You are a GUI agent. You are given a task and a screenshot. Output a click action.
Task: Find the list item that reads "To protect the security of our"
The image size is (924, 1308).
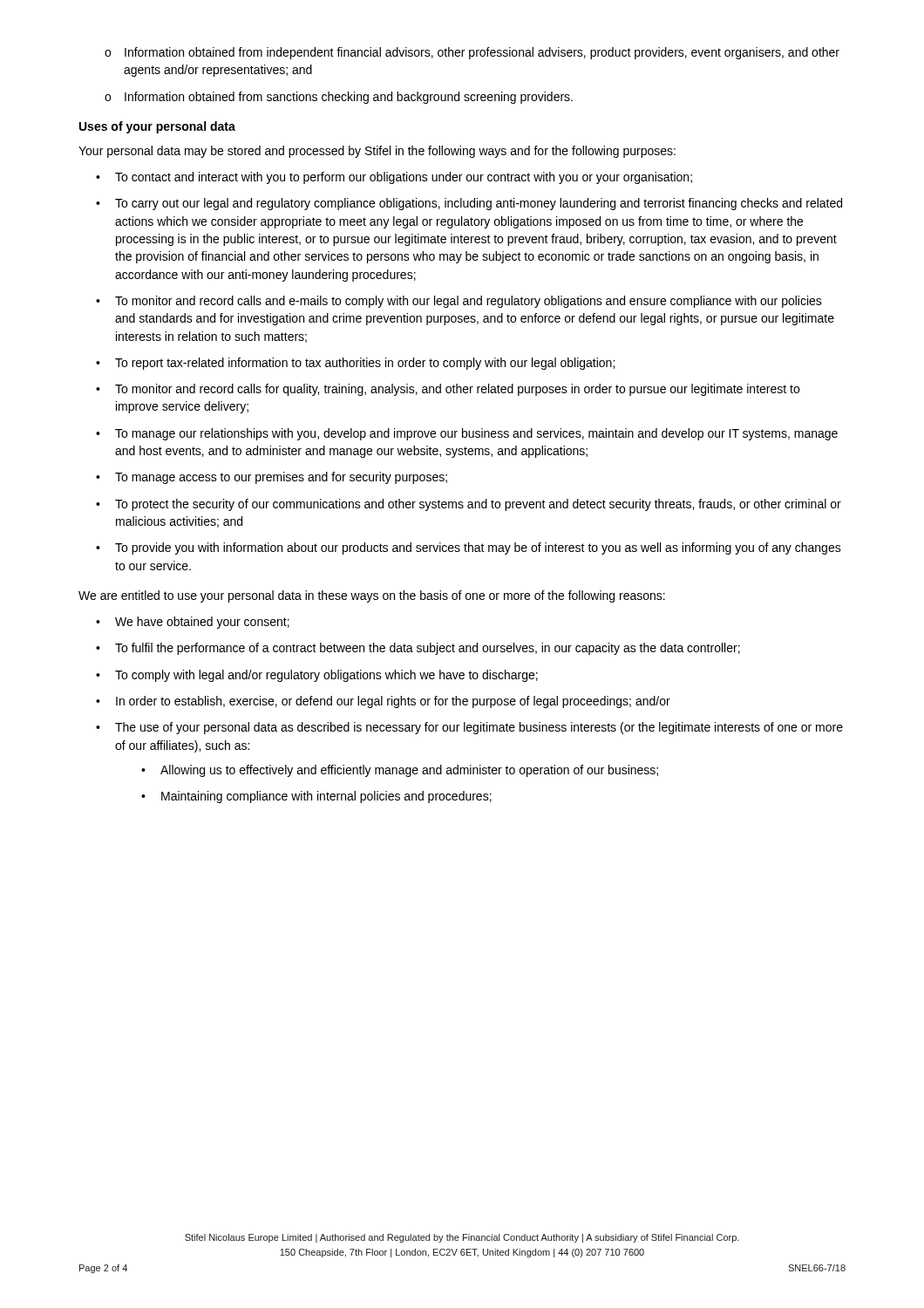point(478,513)
